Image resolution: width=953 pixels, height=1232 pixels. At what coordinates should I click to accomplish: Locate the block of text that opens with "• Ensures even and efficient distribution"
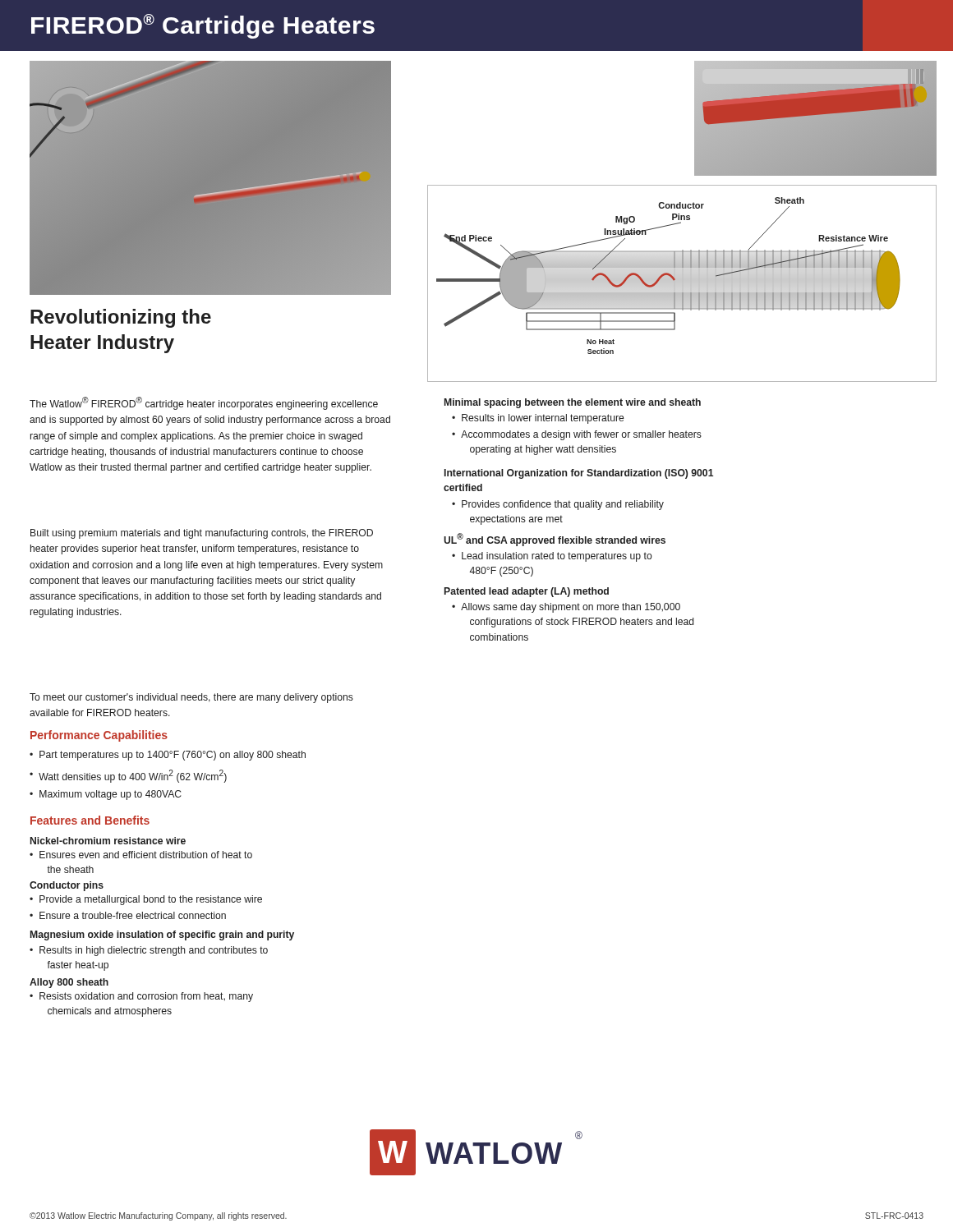point(141,863)
